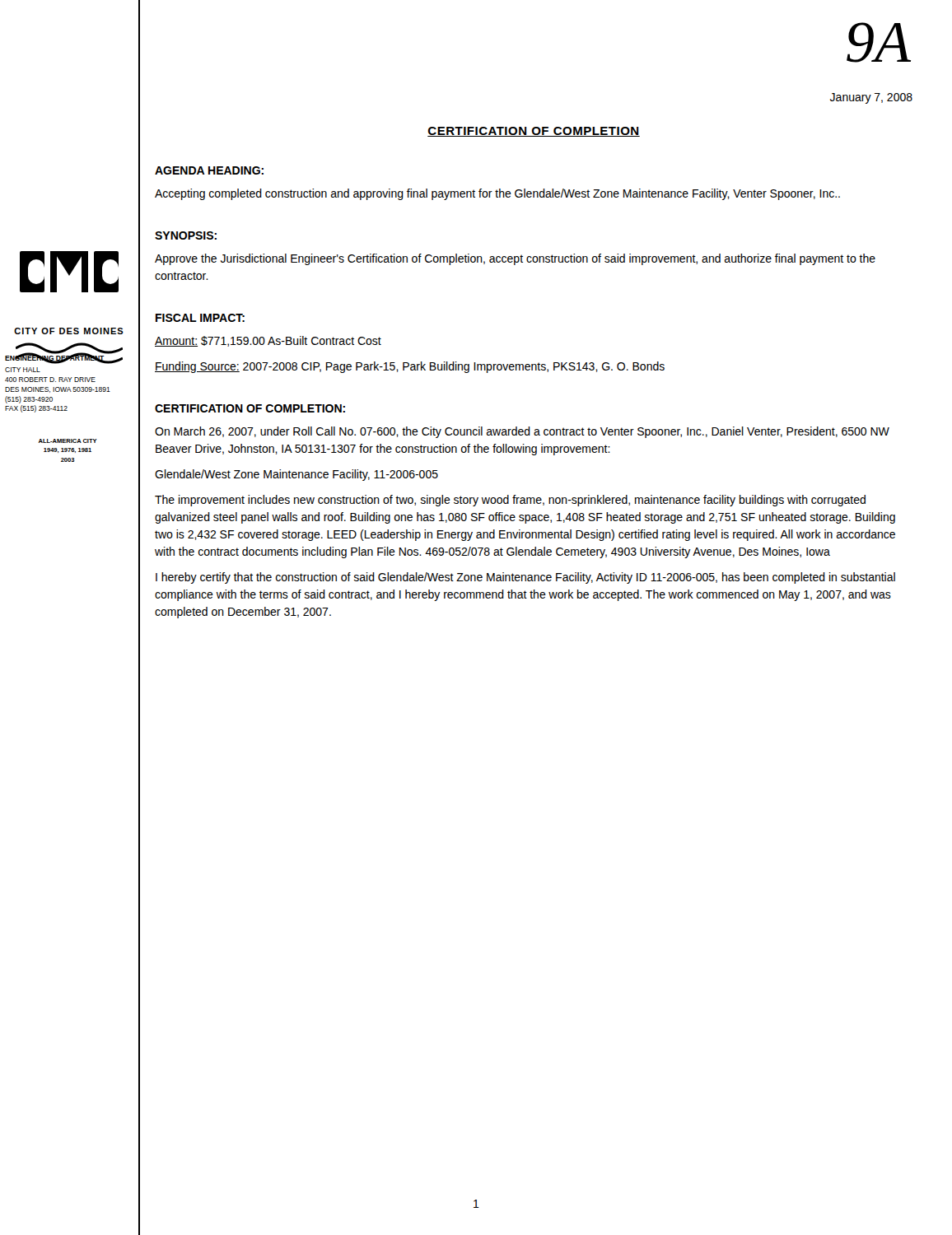The width and height of the screenshot is (952, 1235).
Task: Select the title with the text "CERTIFICATION OF COMPLETION"
Action: (x=534, y=130)
